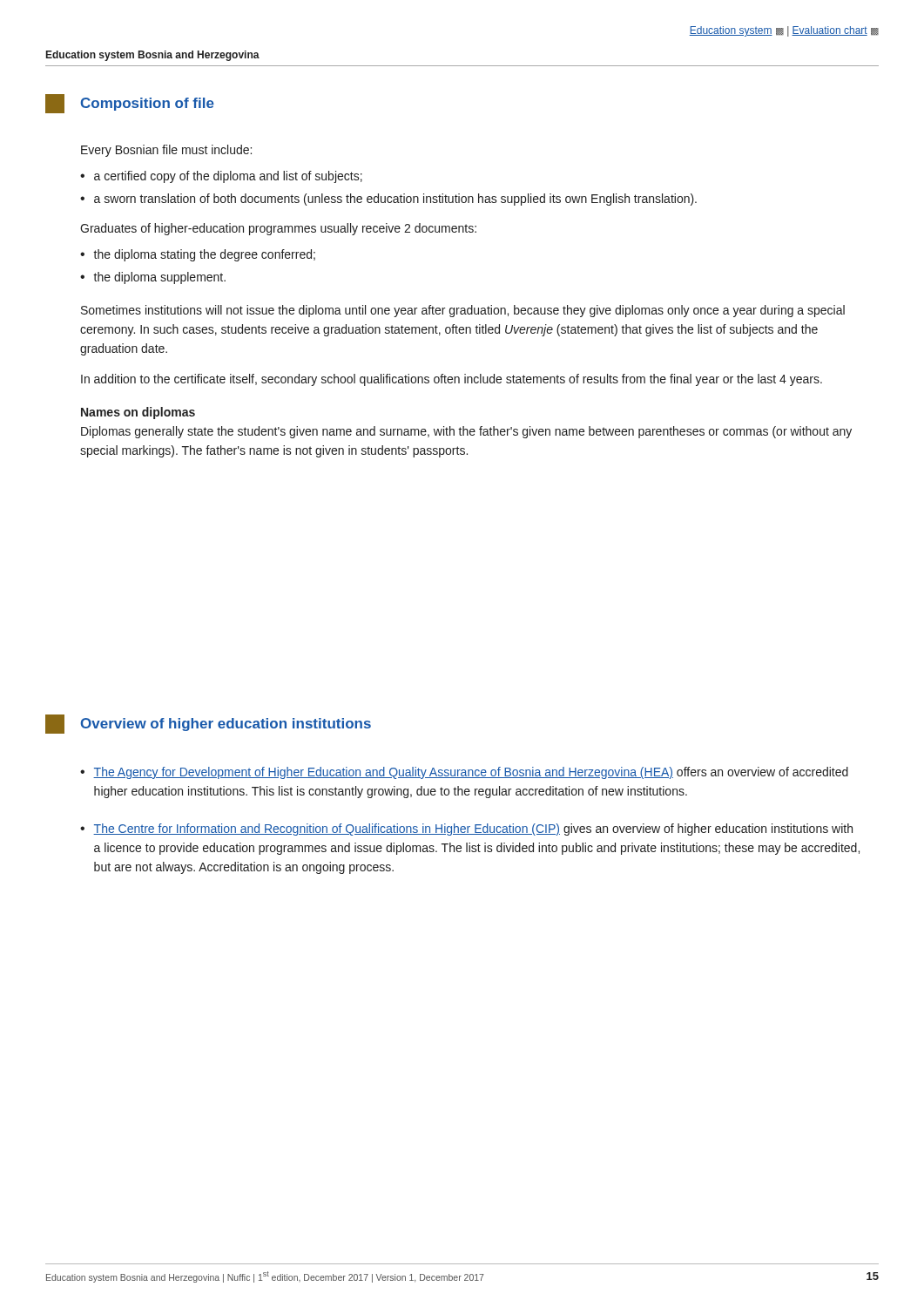Click on the region starting "• The Centre for Information and"

pos(471,849)
